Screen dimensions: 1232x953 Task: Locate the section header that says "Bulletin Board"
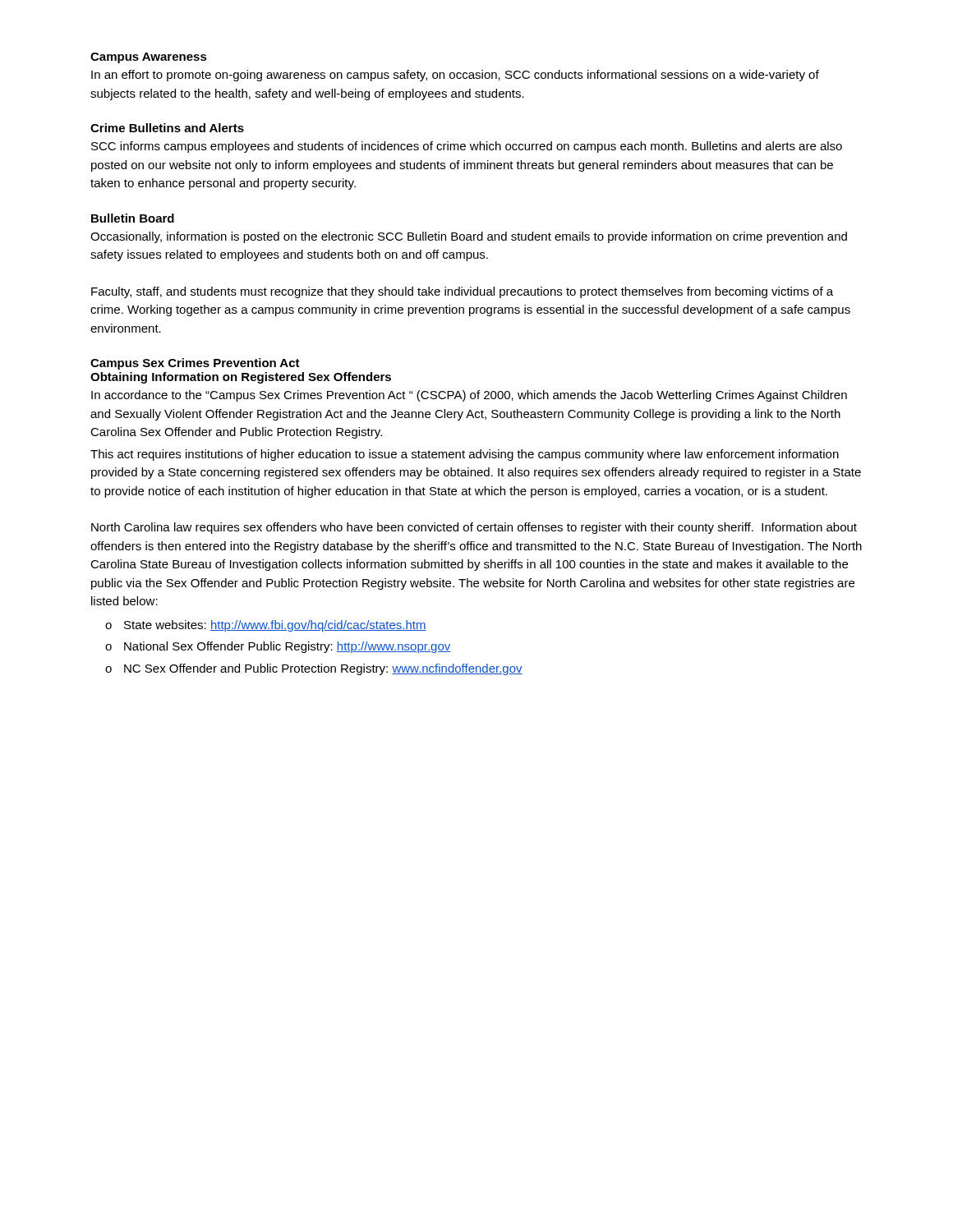tap(132, 218)
